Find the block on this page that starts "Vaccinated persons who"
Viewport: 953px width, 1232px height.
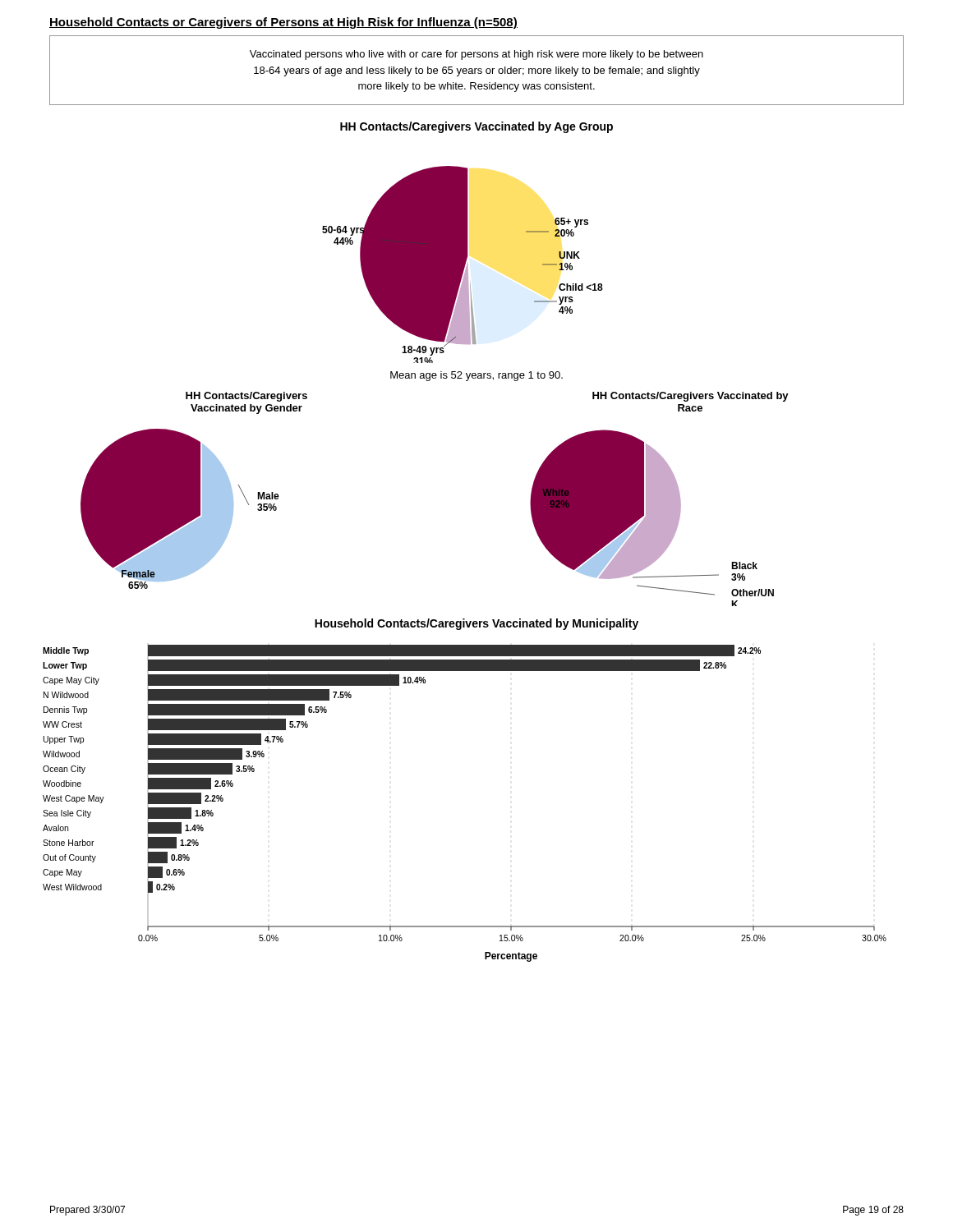(476, 70)
